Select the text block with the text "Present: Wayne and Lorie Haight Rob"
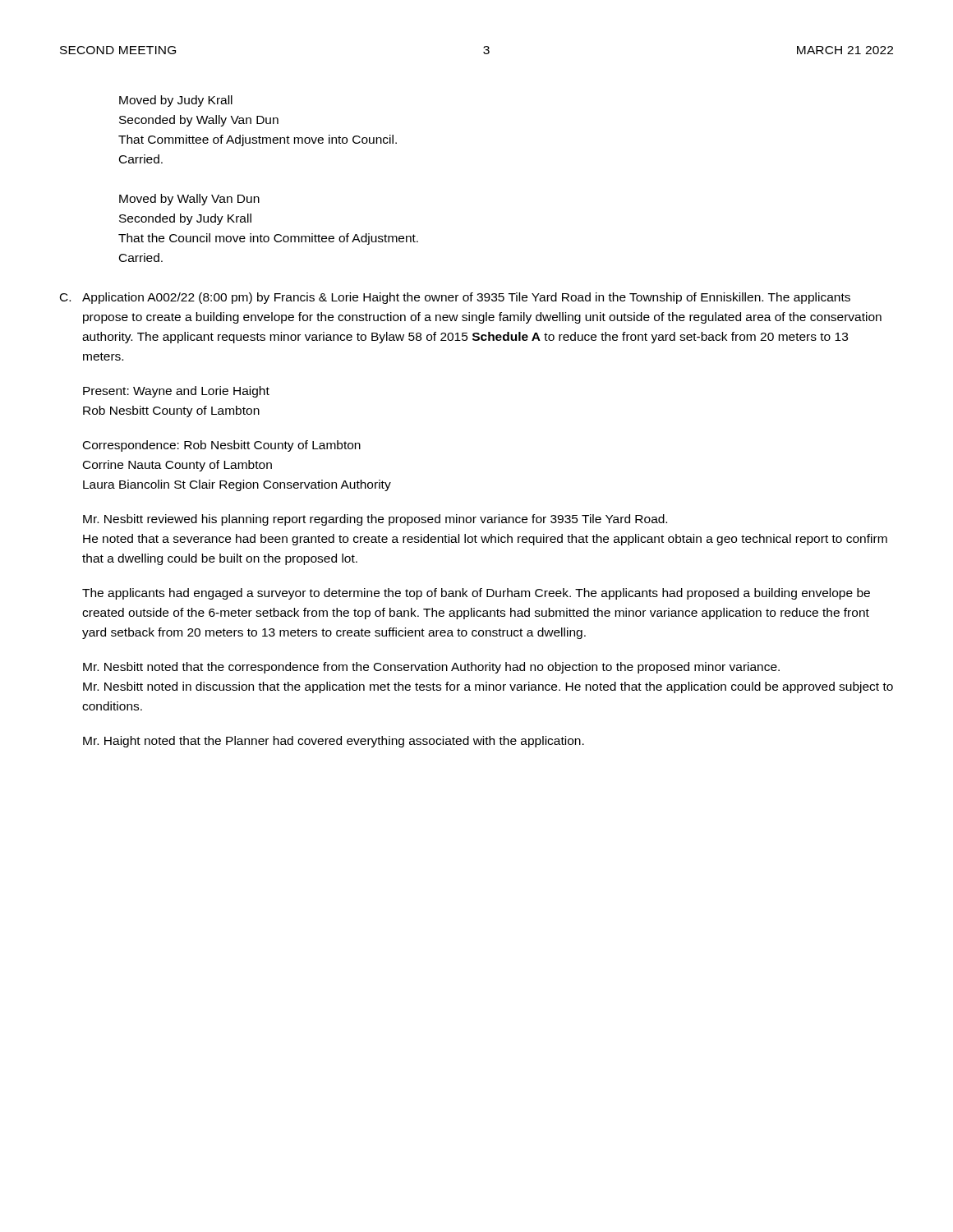 pyautogui.click(x=176, y=392)
